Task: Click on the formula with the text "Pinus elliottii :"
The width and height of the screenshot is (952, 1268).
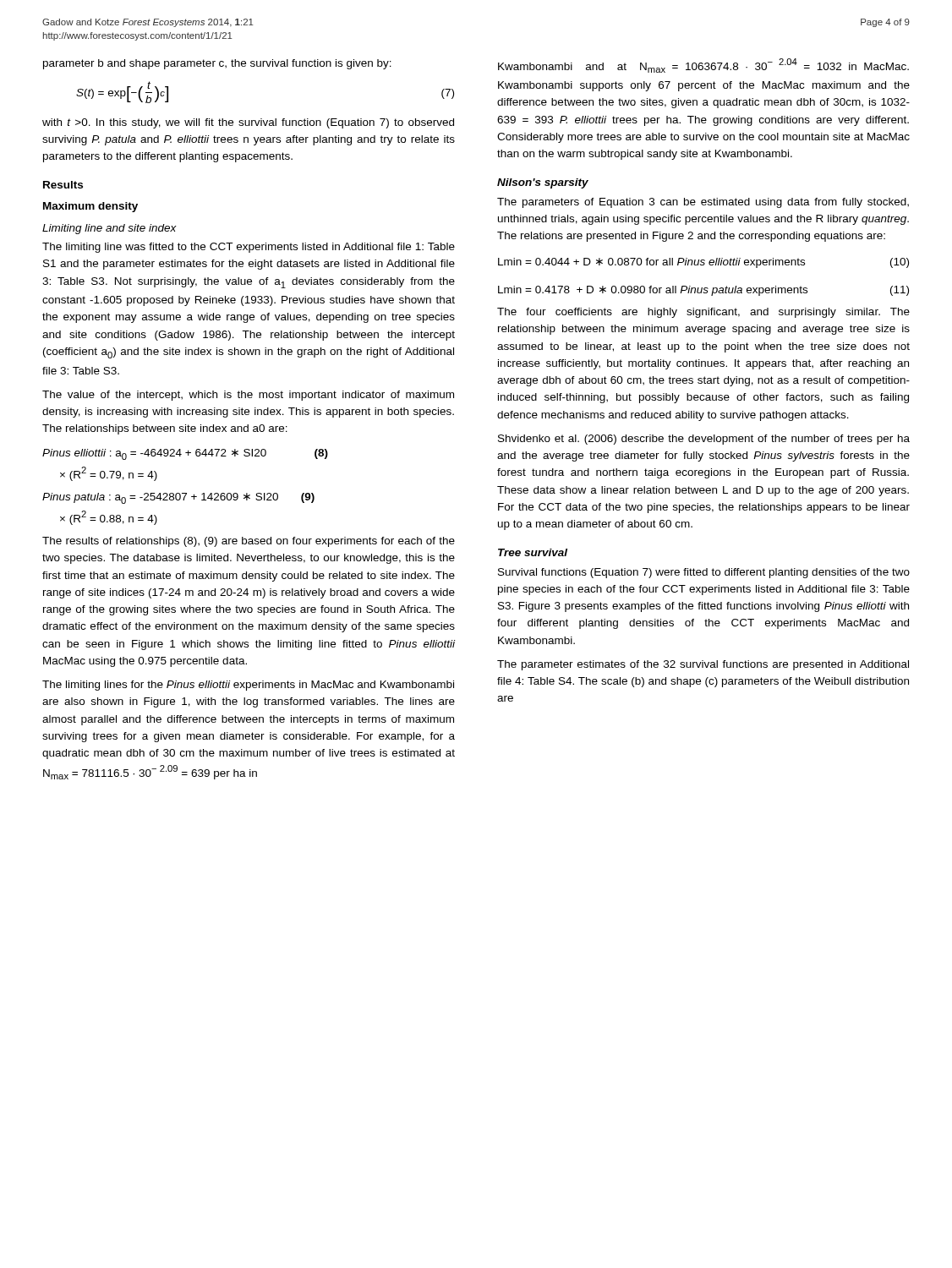Action: pyautogui.click(x=249, y=464)
